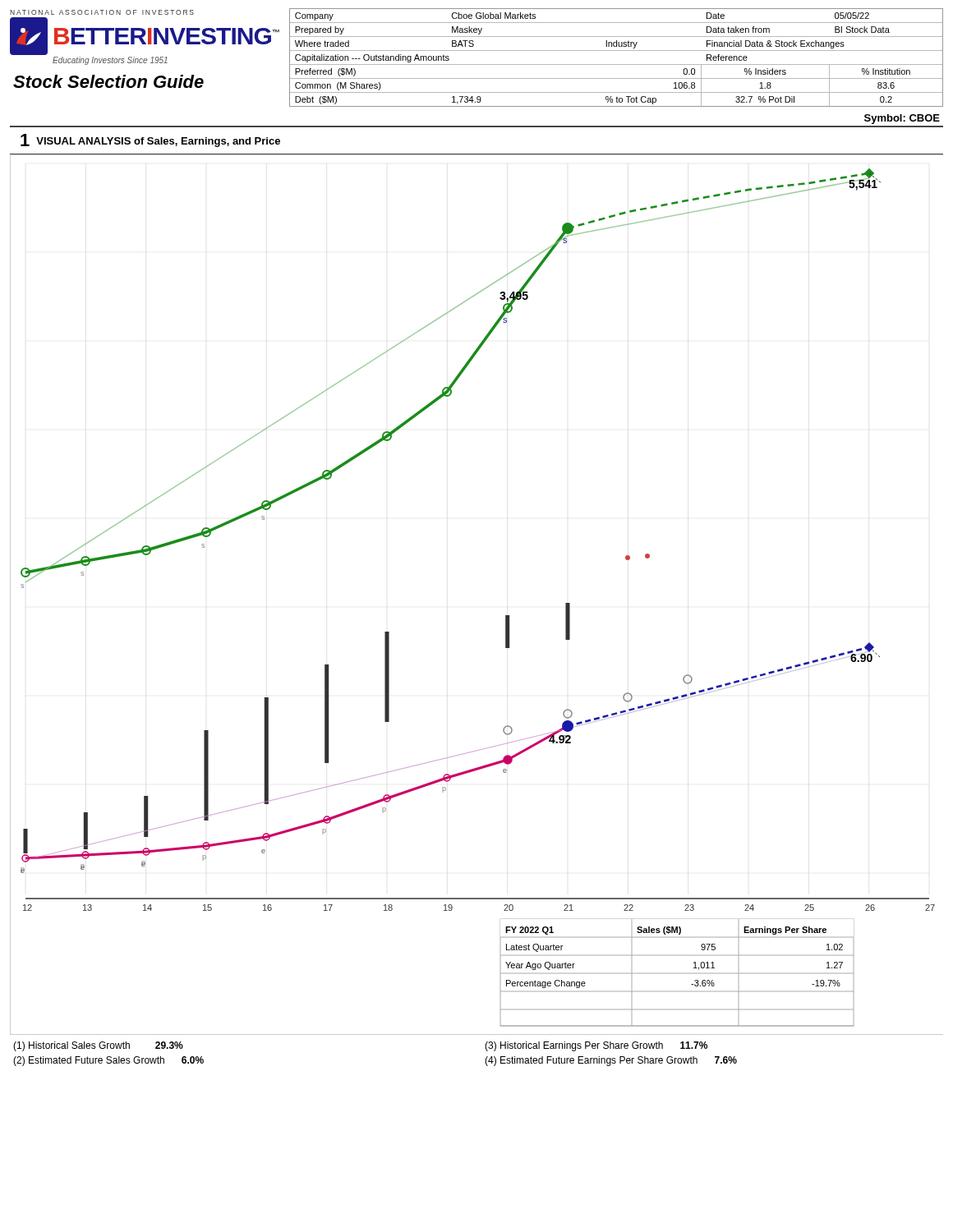Locate the table with the text "Debt ($M)"
953x1232 pixels.
616,58
